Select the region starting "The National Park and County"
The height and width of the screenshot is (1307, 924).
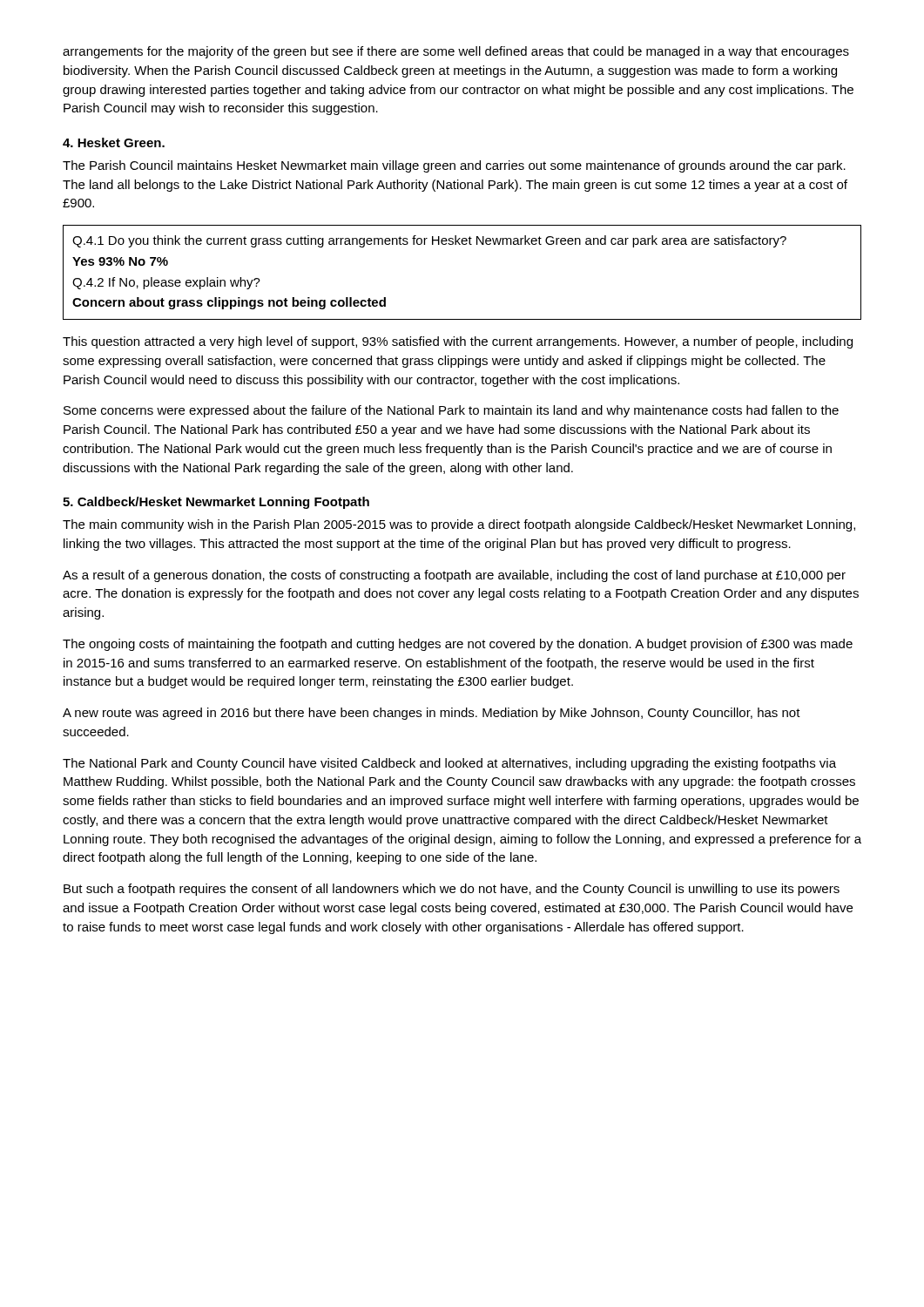point(462,810)
